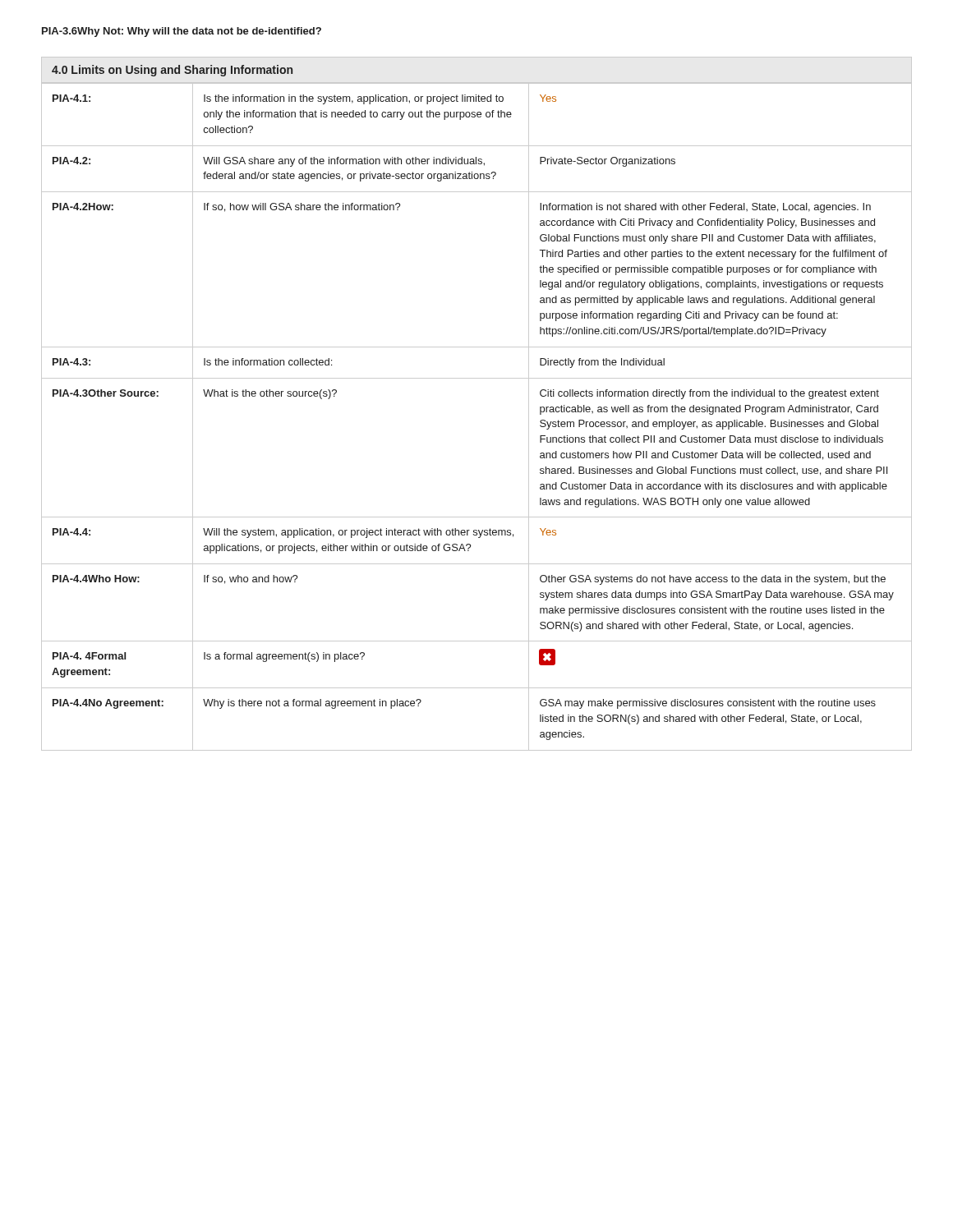Locate the table with the text "PIA-4. 4Formal Agreement:"
The width and height of the screenshot is (953, 1232).
pyautogui.click(x=476, y=417)
